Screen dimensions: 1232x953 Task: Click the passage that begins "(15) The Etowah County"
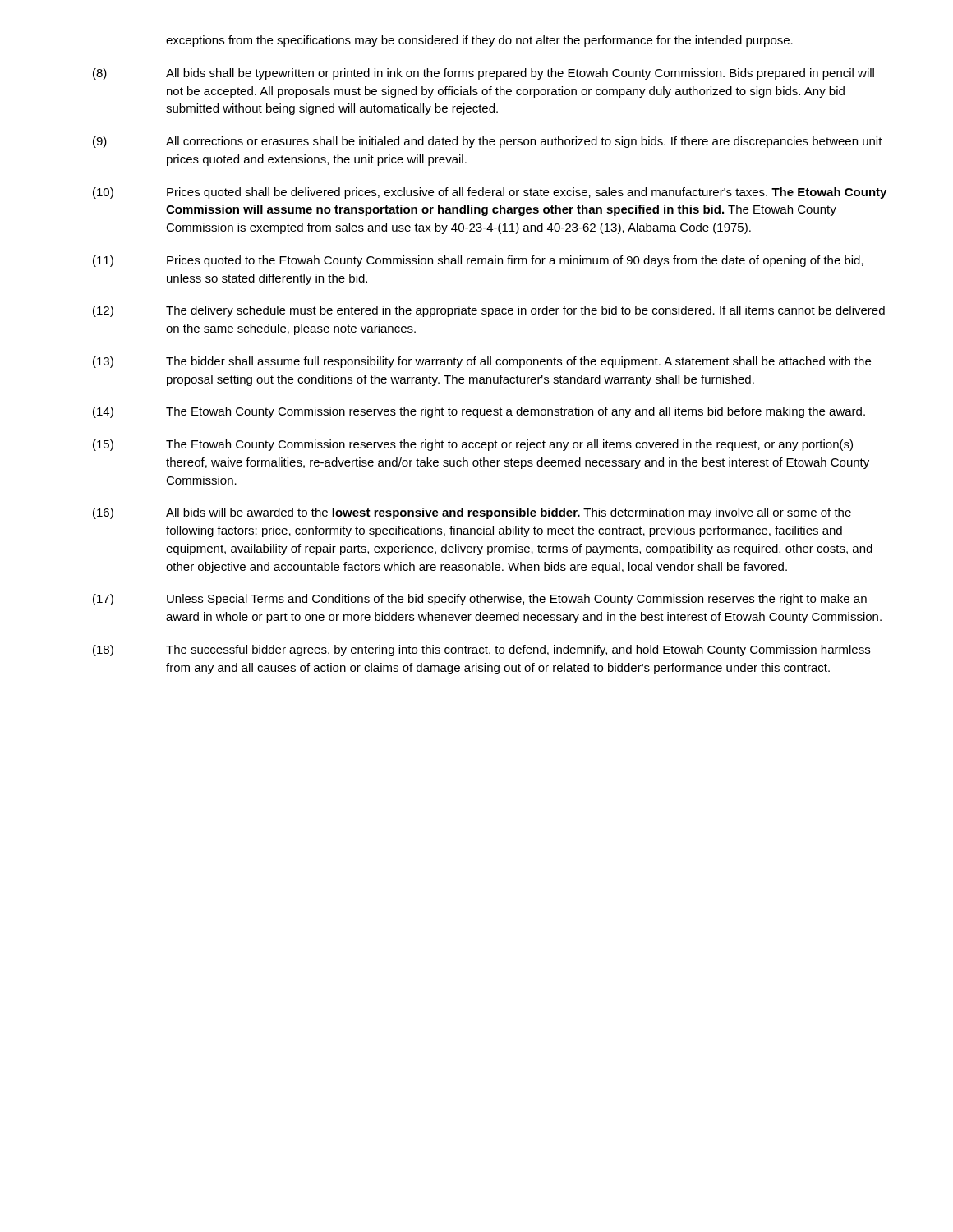coord(490,462)
